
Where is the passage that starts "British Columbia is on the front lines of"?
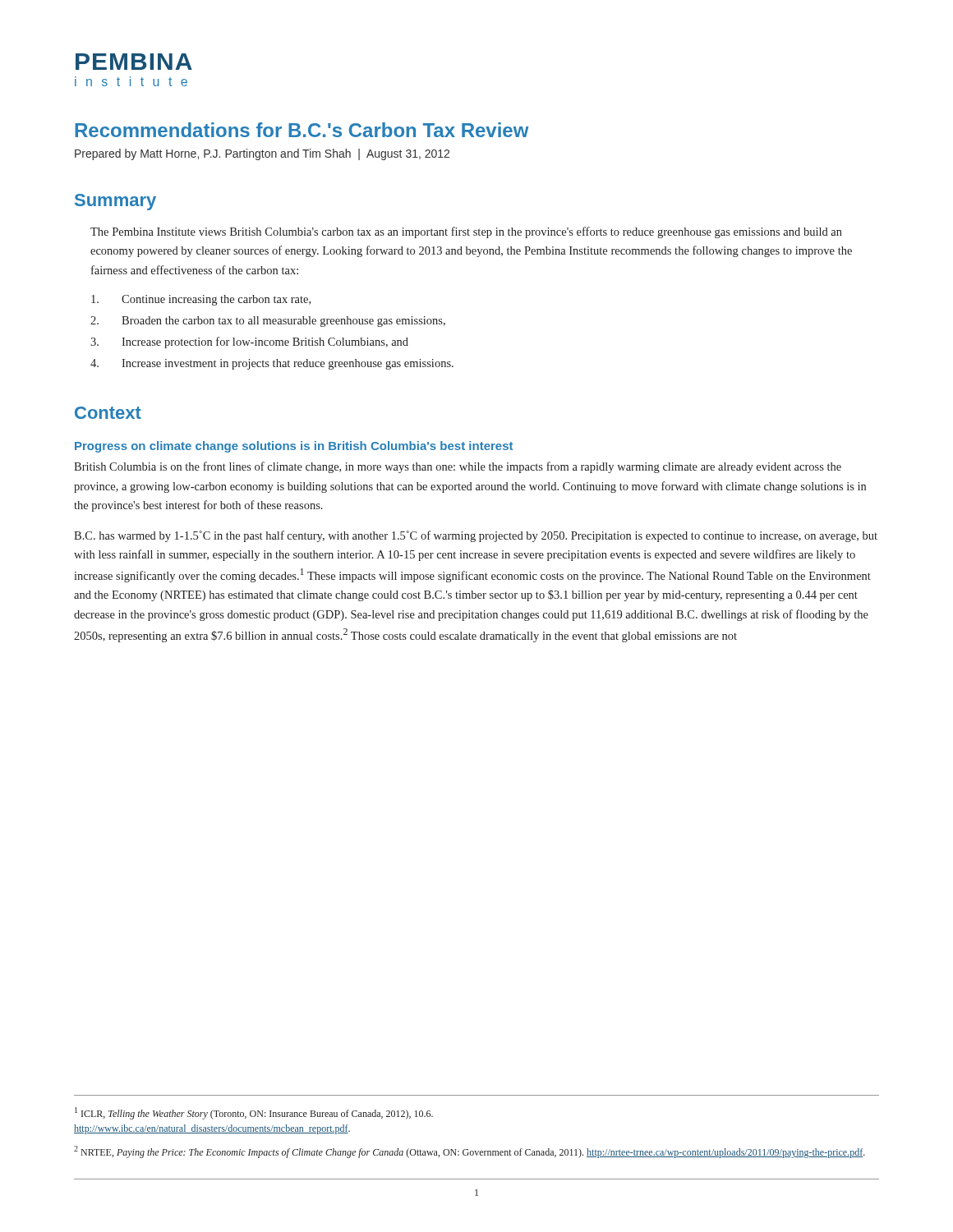(x=470, y=486)
